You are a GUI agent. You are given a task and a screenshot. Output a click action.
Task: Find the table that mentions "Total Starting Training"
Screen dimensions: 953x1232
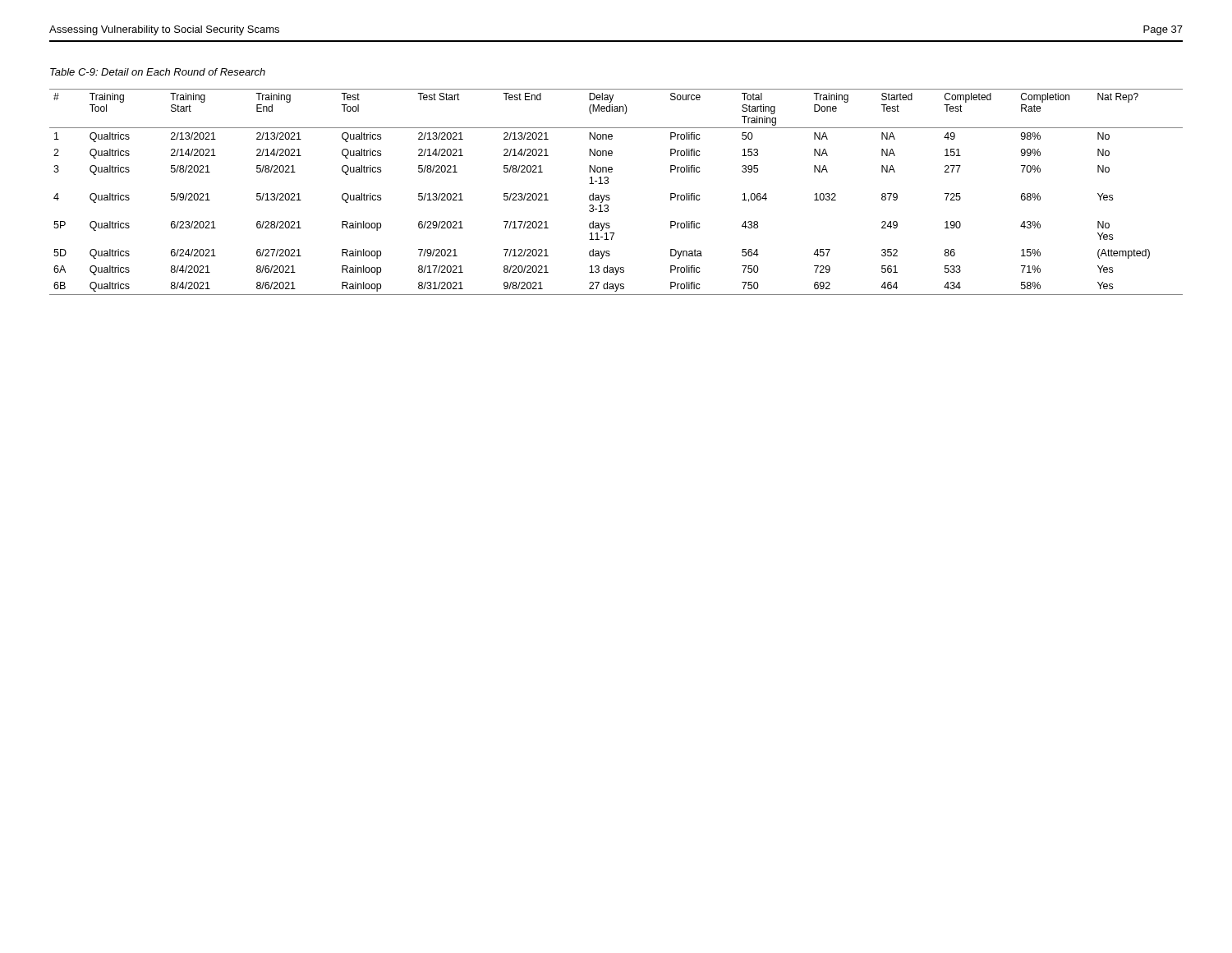coord(616,193)
